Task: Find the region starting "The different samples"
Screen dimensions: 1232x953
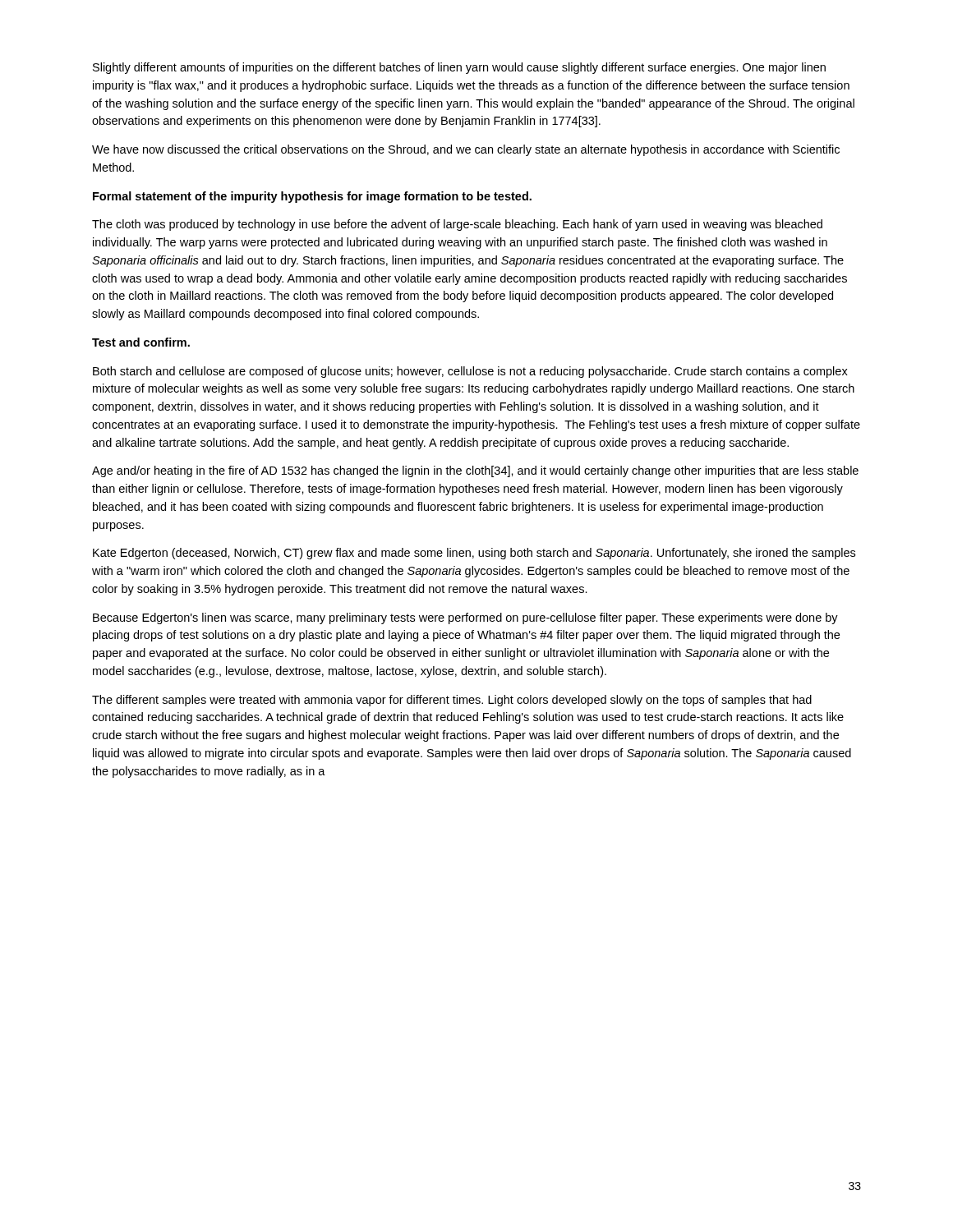Action: point(476,736)
